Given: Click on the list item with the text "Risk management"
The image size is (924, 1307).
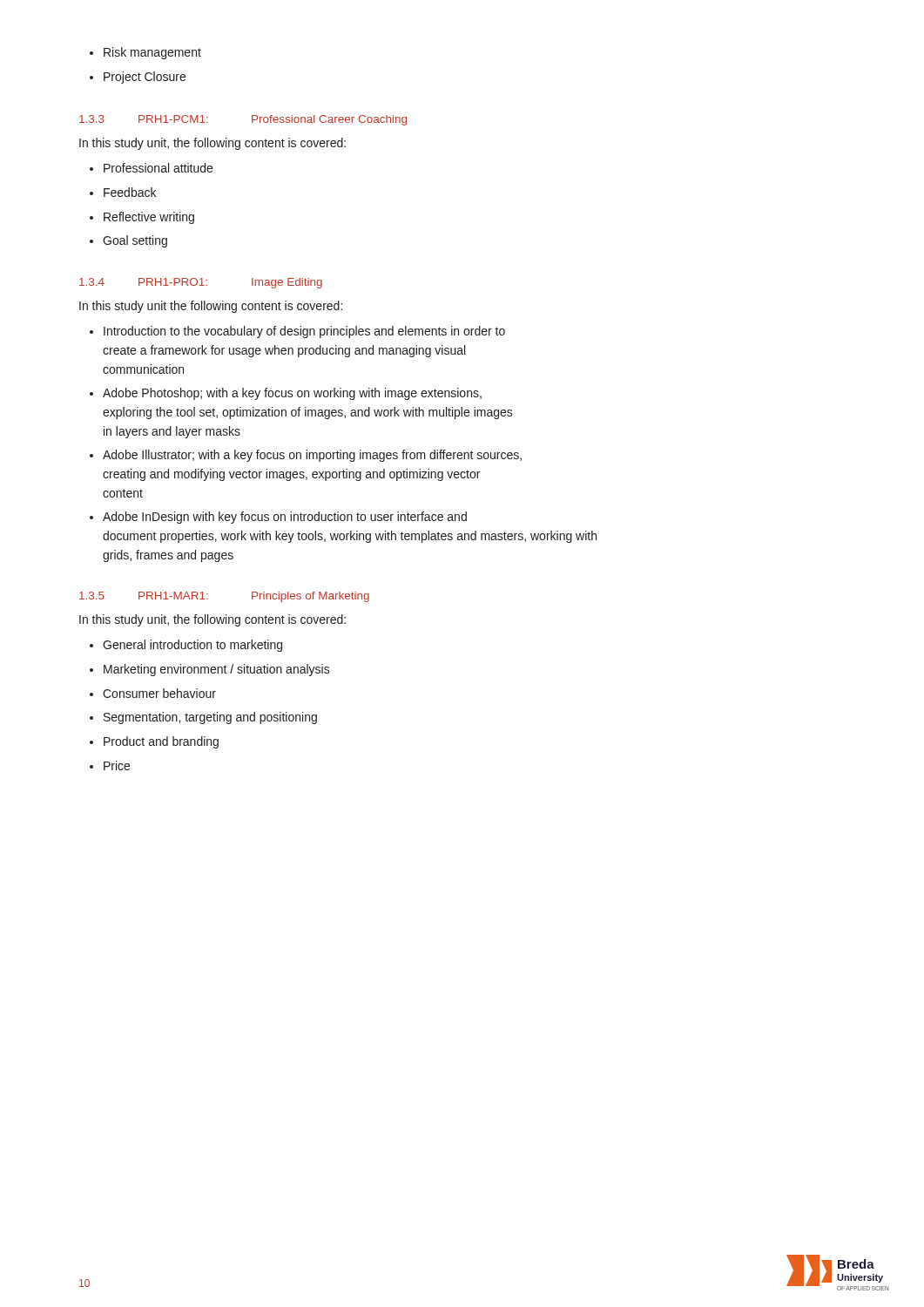Looking at the screenshot, I should point(152,53).
